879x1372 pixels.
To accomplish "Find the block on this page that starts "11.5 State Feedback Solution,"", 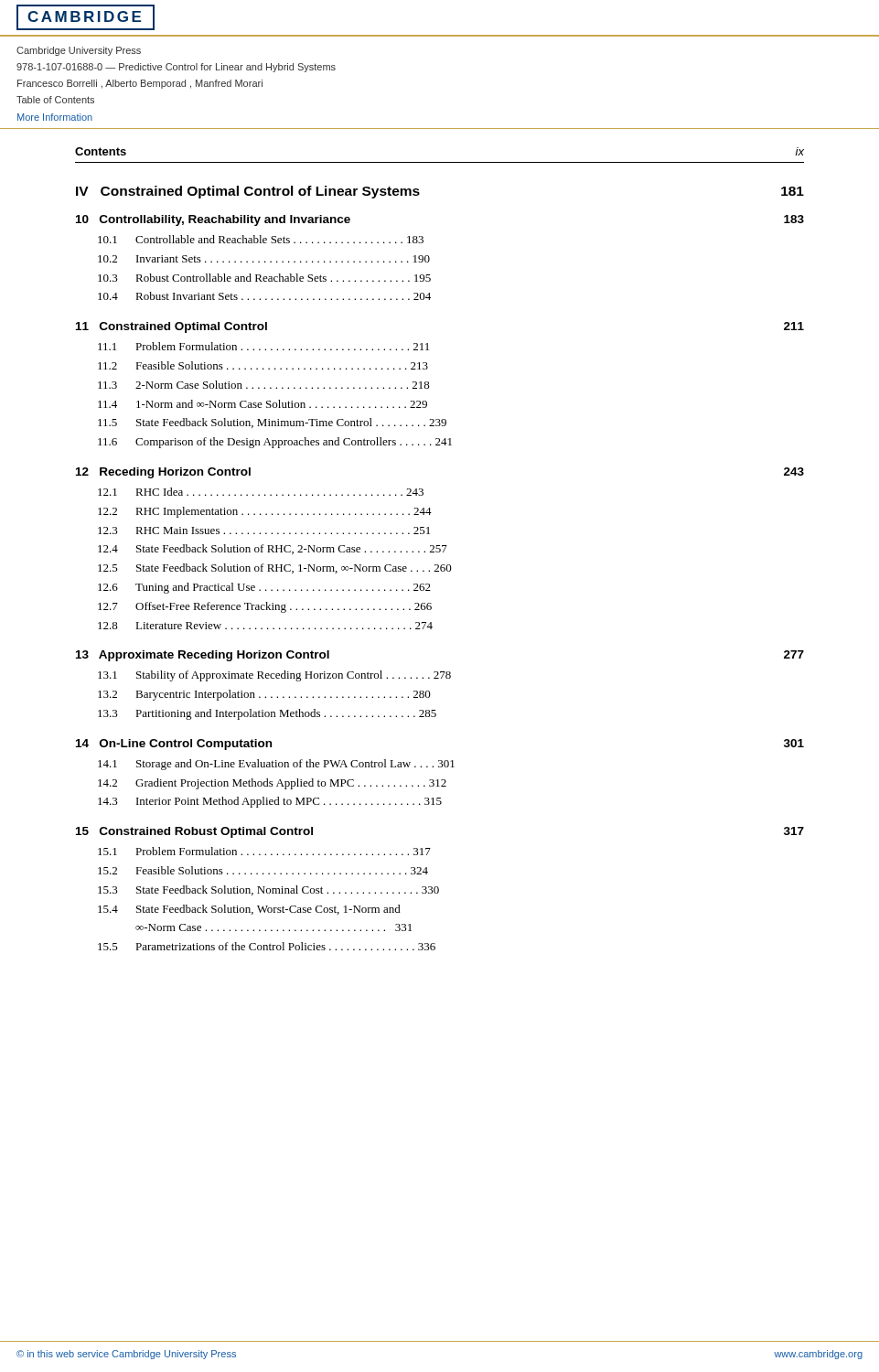I will (450, 423).
